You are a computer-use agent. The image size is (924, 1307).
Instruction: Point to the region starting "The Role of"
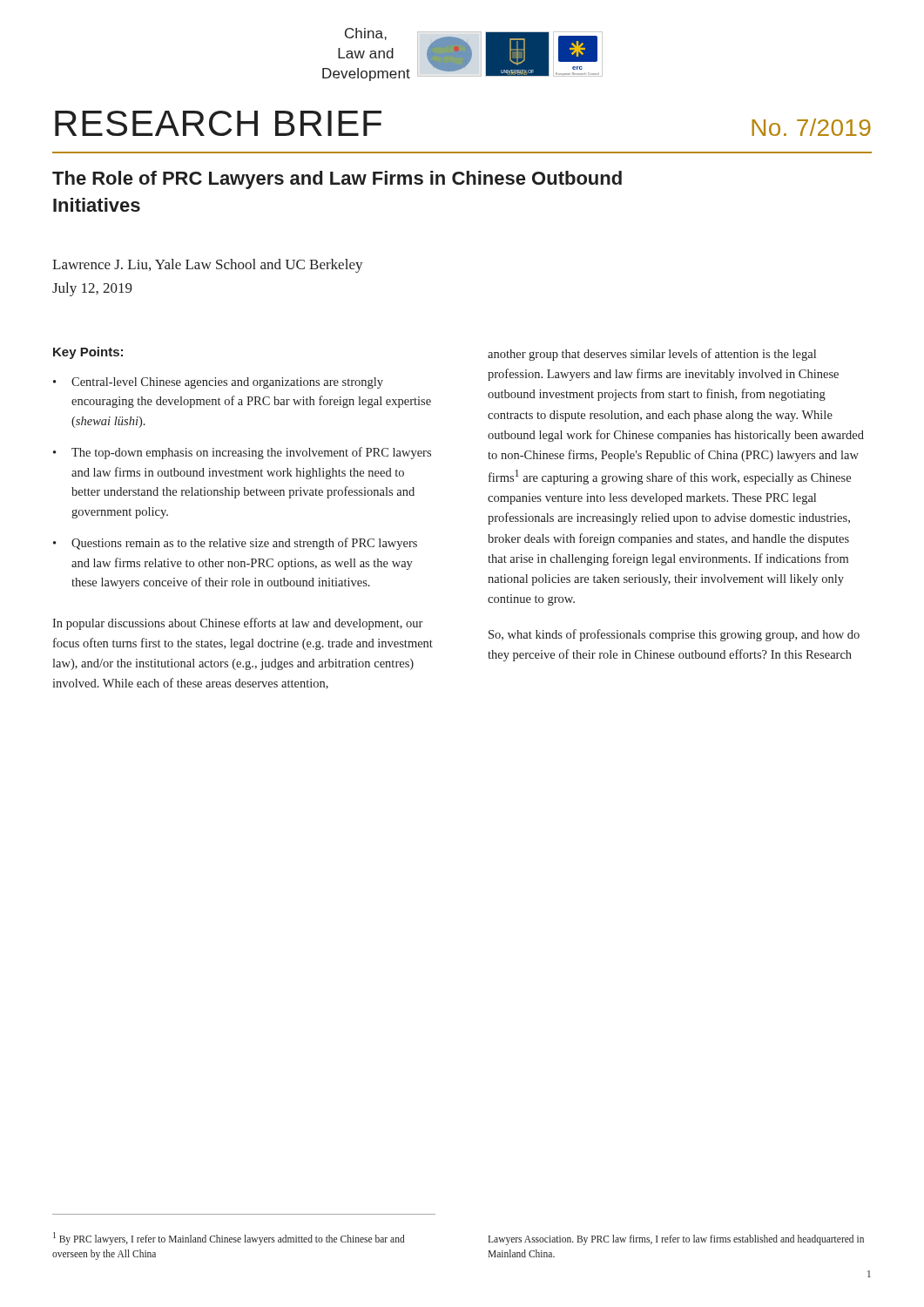(462, 192)
